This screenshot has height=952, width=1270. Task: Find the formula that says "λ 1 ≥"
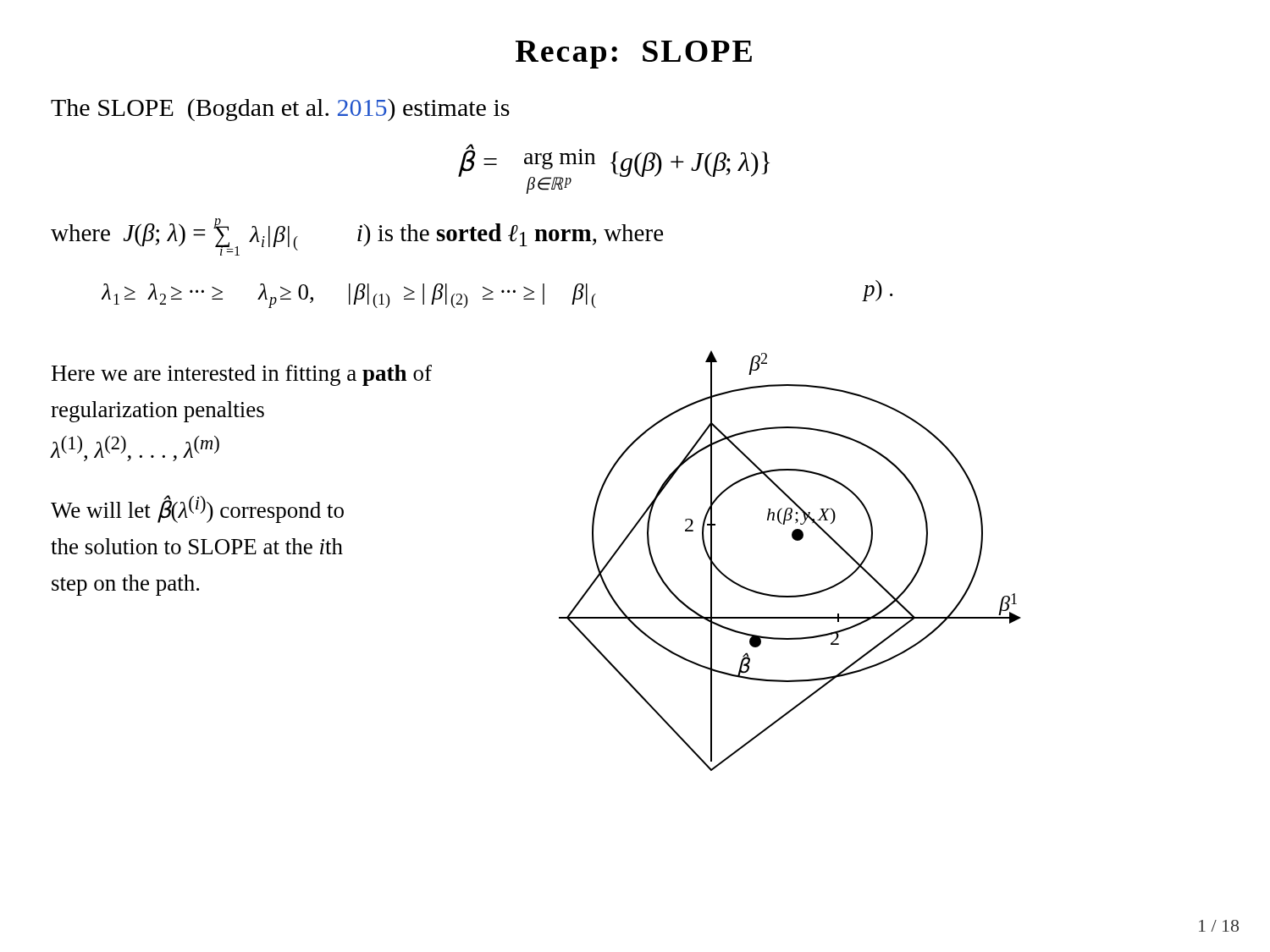(498, 291)
